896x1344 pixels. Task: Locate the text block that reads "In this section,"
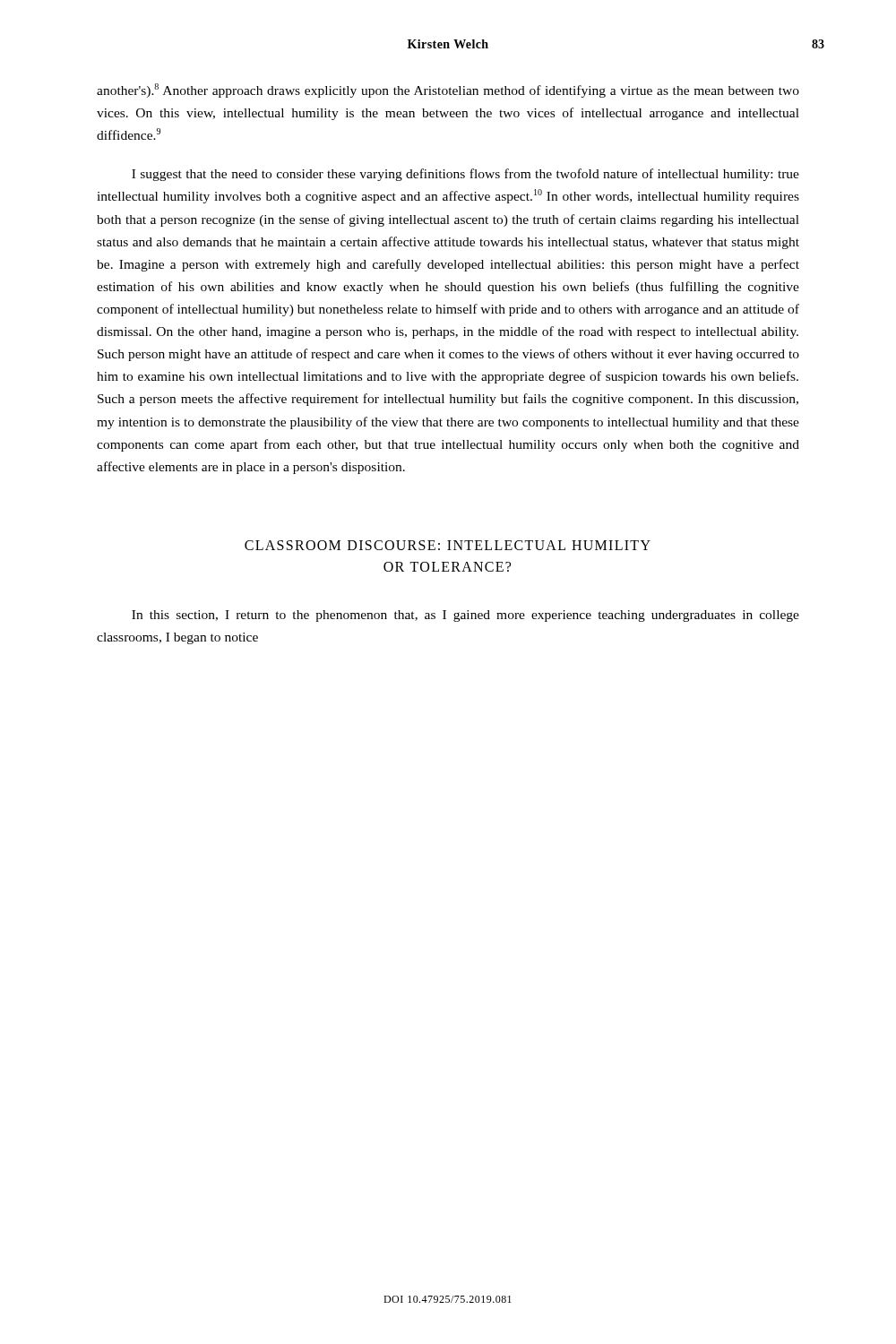tap(448, 625)
